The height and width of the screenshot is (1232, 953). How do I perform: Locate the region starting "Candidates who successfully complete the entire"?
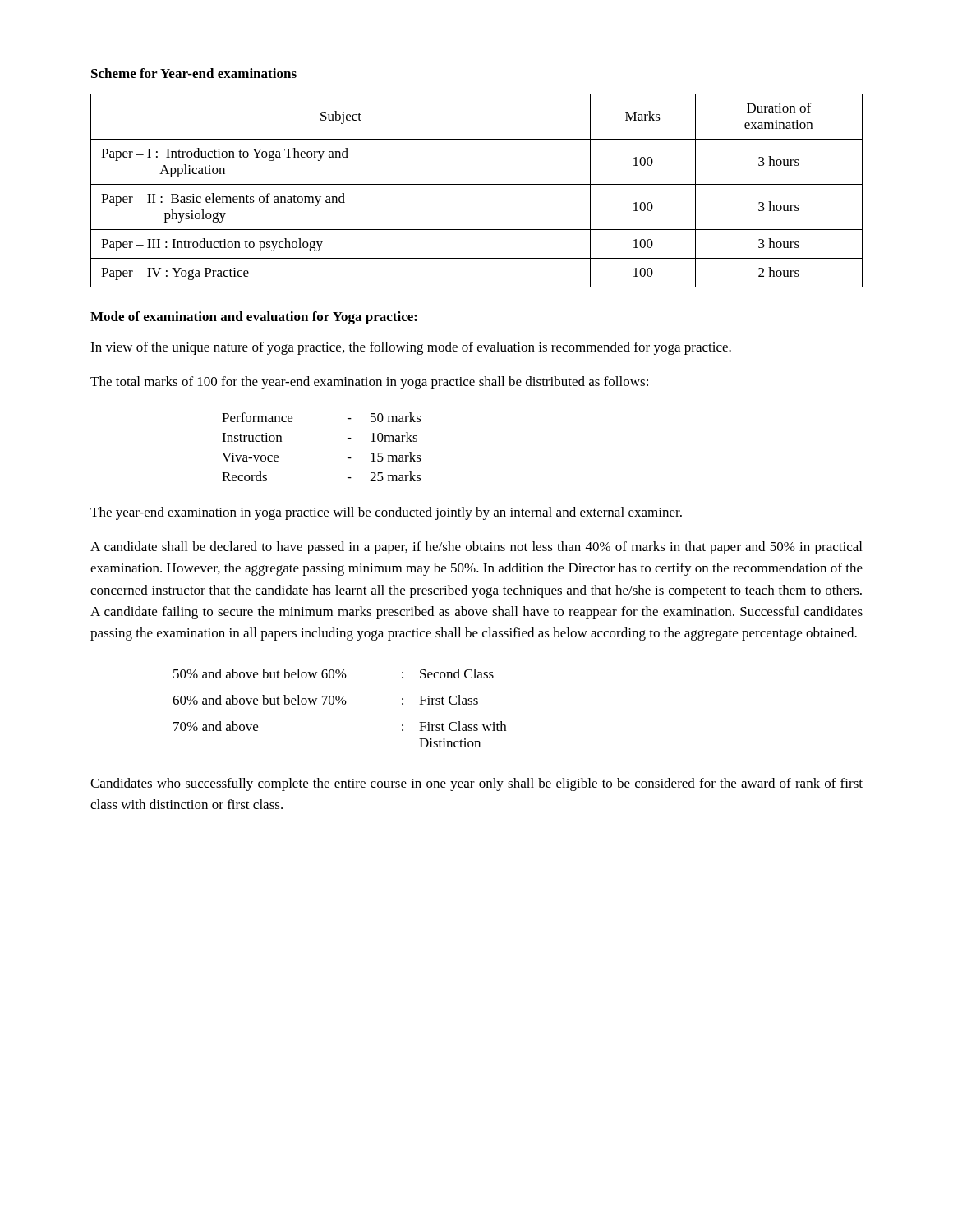(476, 794)
